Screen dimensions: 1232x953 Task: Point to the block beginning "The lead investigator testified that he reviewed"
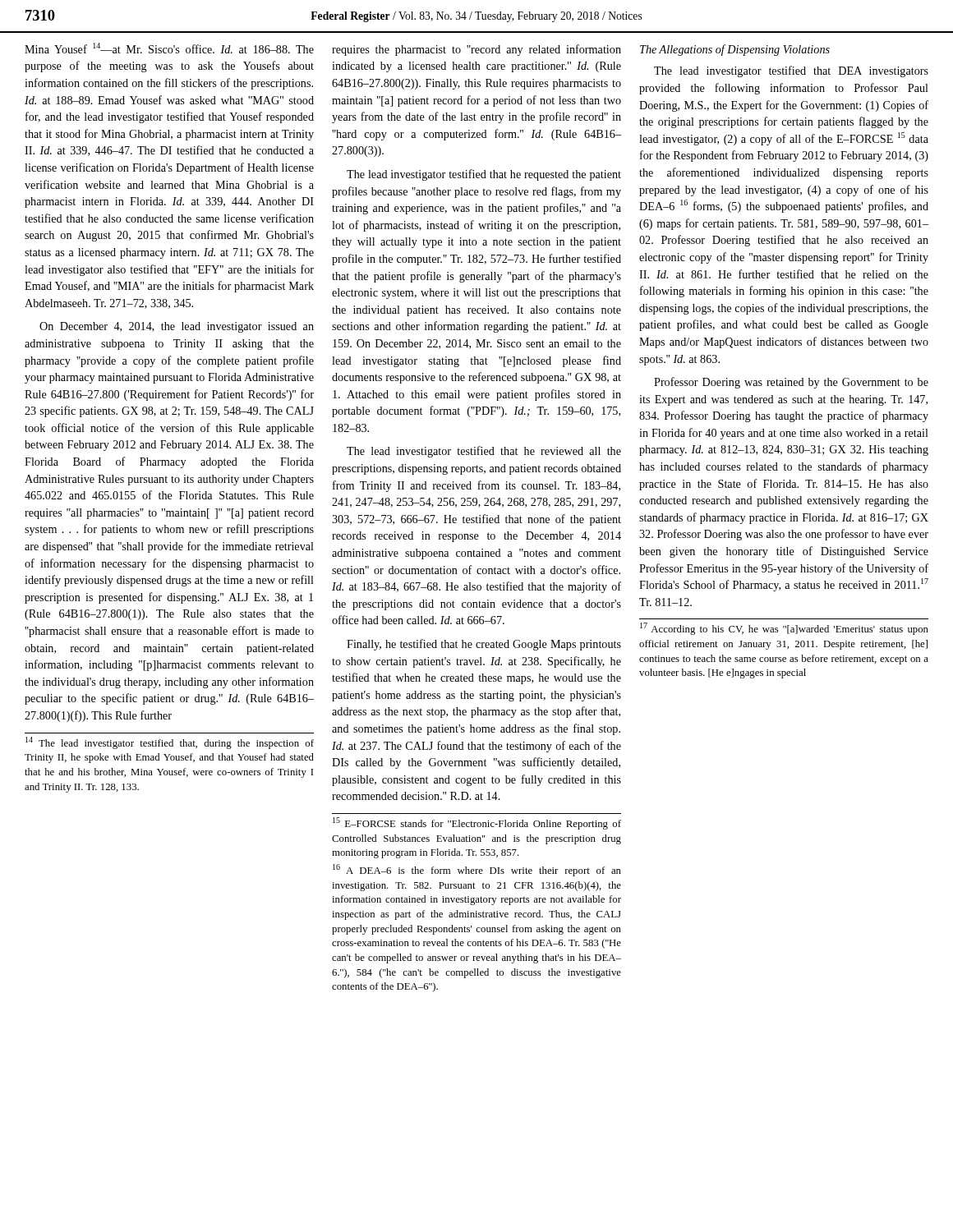(x=476, y=536)
